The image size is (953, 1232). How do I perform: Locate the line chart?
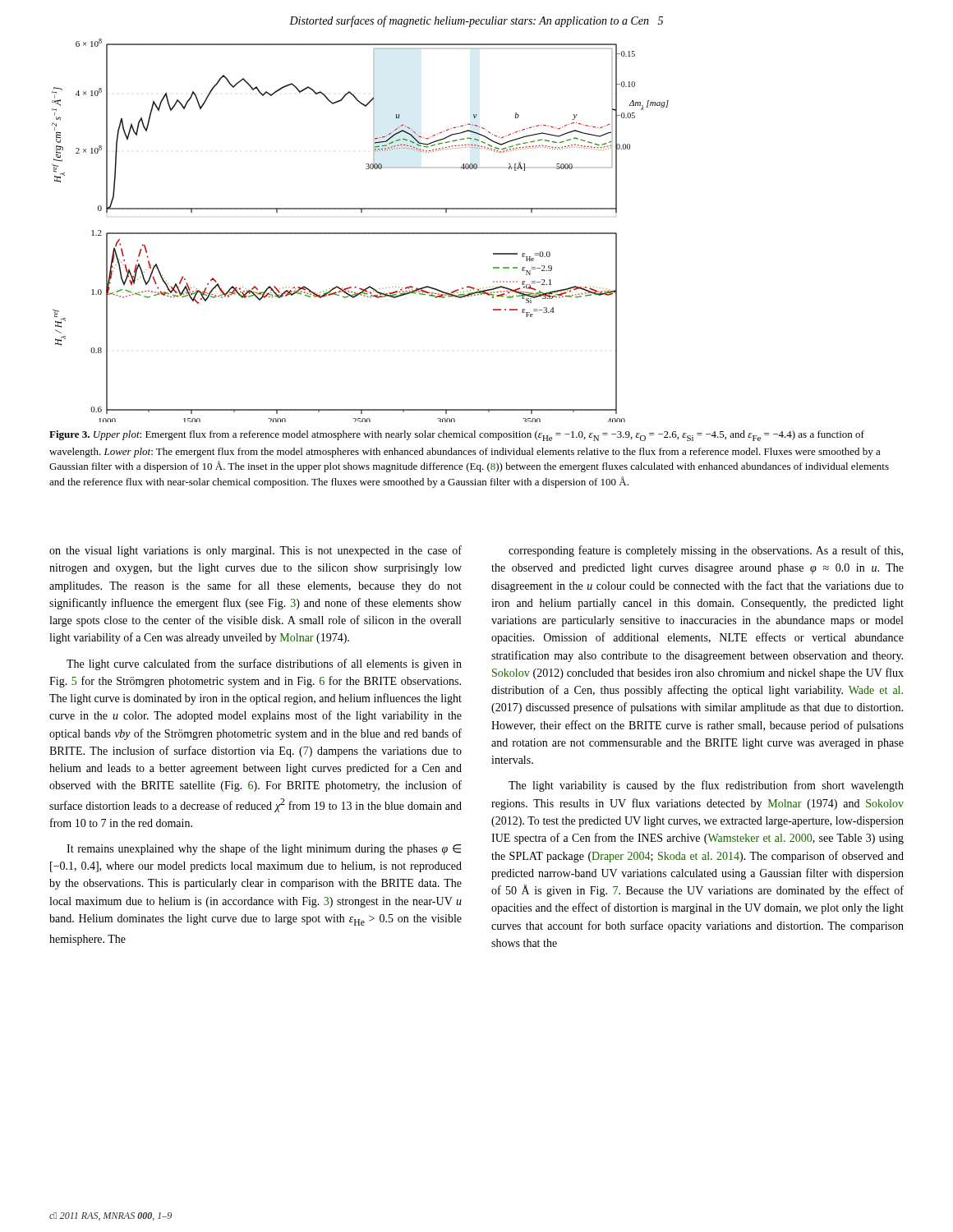pos(476,229)
